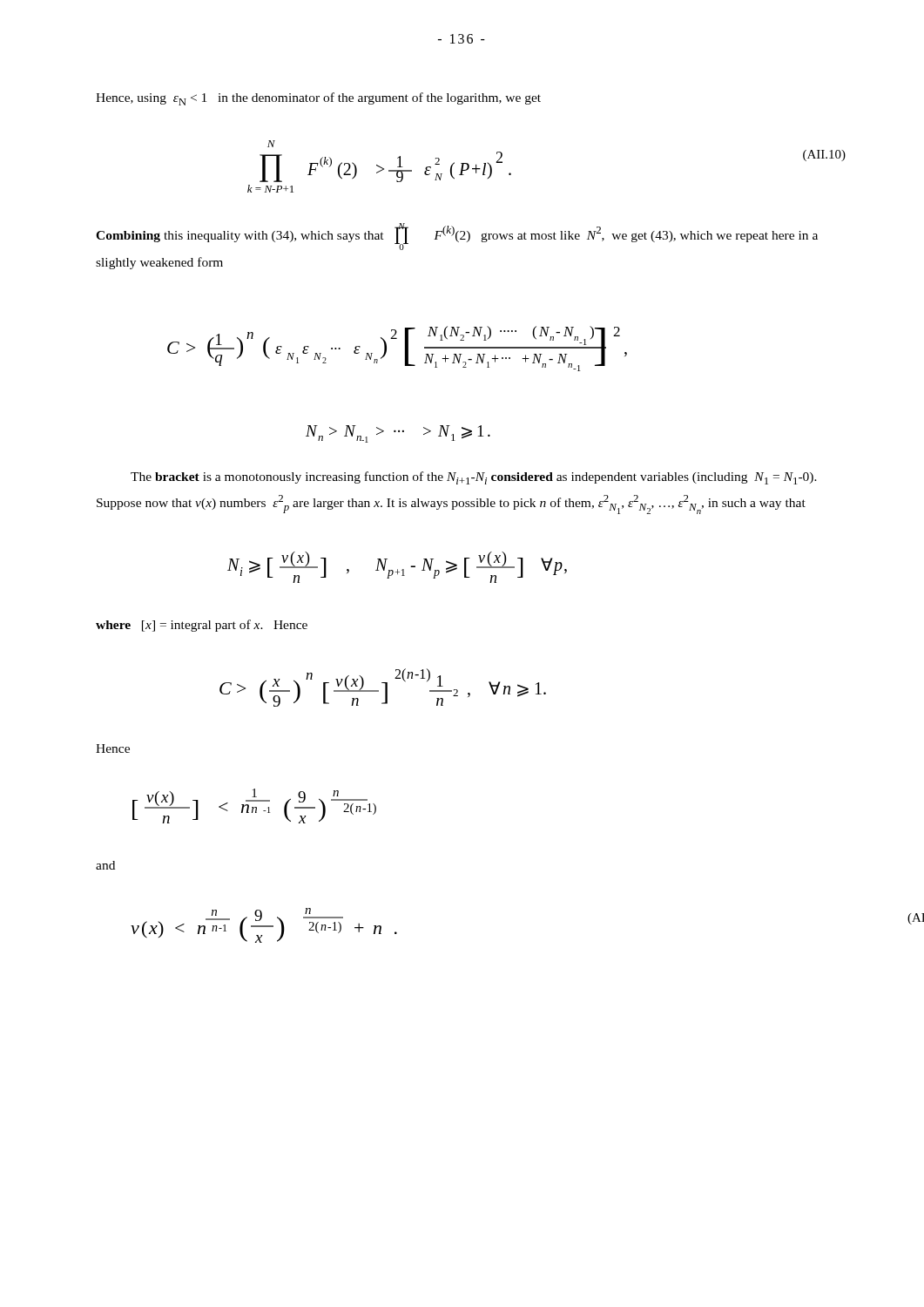Point to the block starting "N i ⩾ [ ν(x)"

[471, 564]
